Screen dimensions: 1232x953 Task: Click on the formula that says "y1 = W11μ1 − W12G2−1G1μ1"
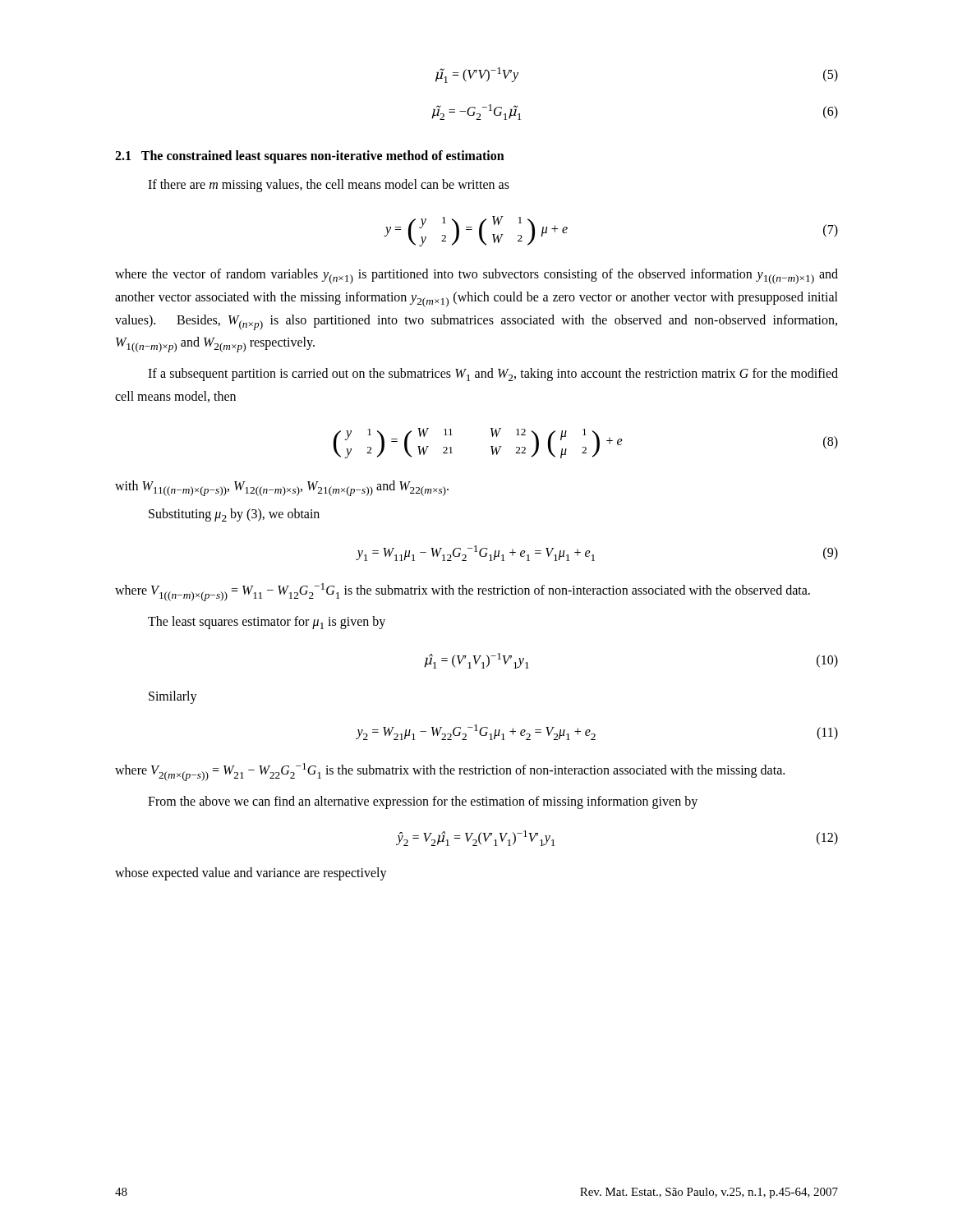476,553
